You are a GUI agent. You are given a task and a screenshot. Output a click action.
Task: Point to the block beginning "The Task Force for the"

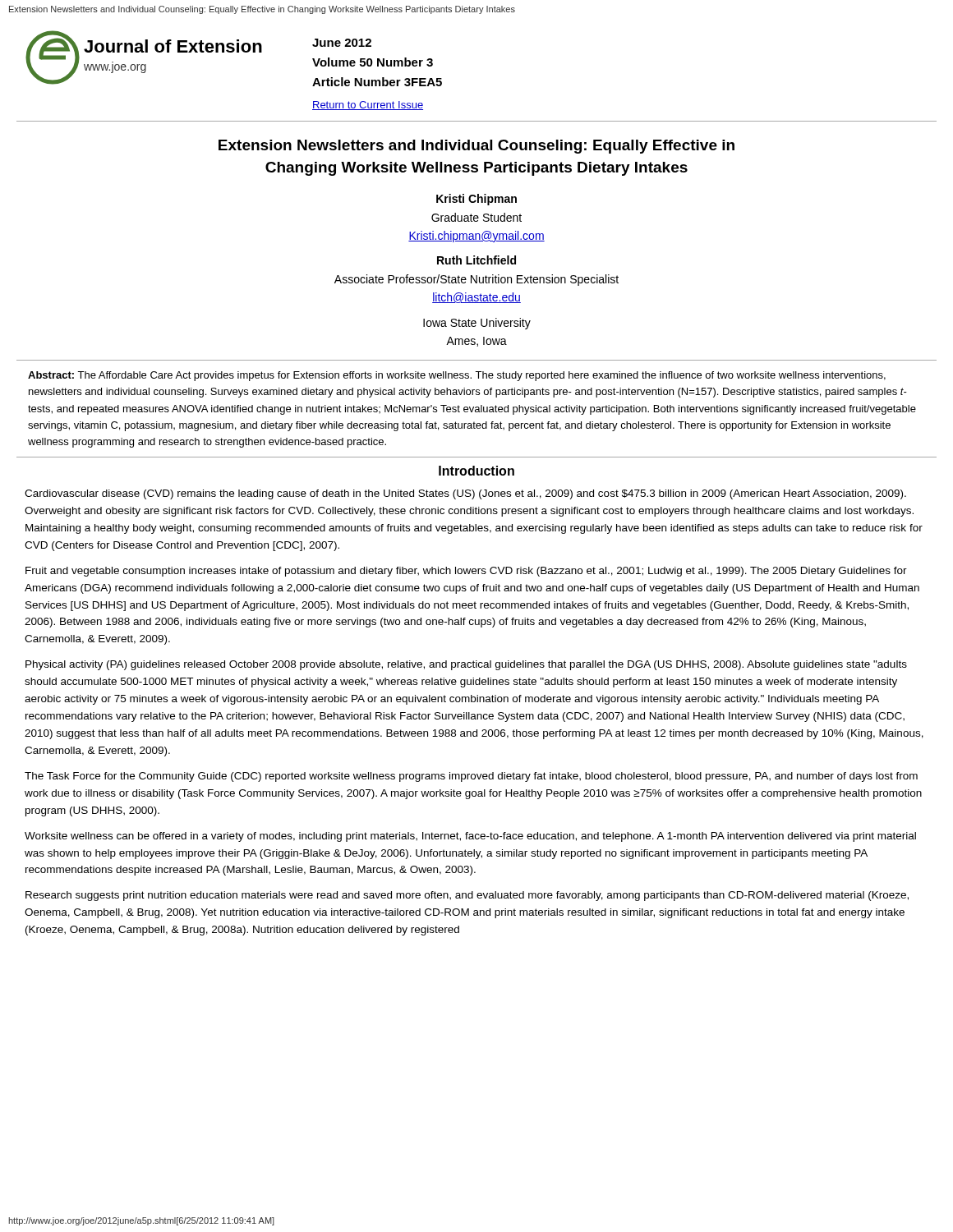[473, 793]
